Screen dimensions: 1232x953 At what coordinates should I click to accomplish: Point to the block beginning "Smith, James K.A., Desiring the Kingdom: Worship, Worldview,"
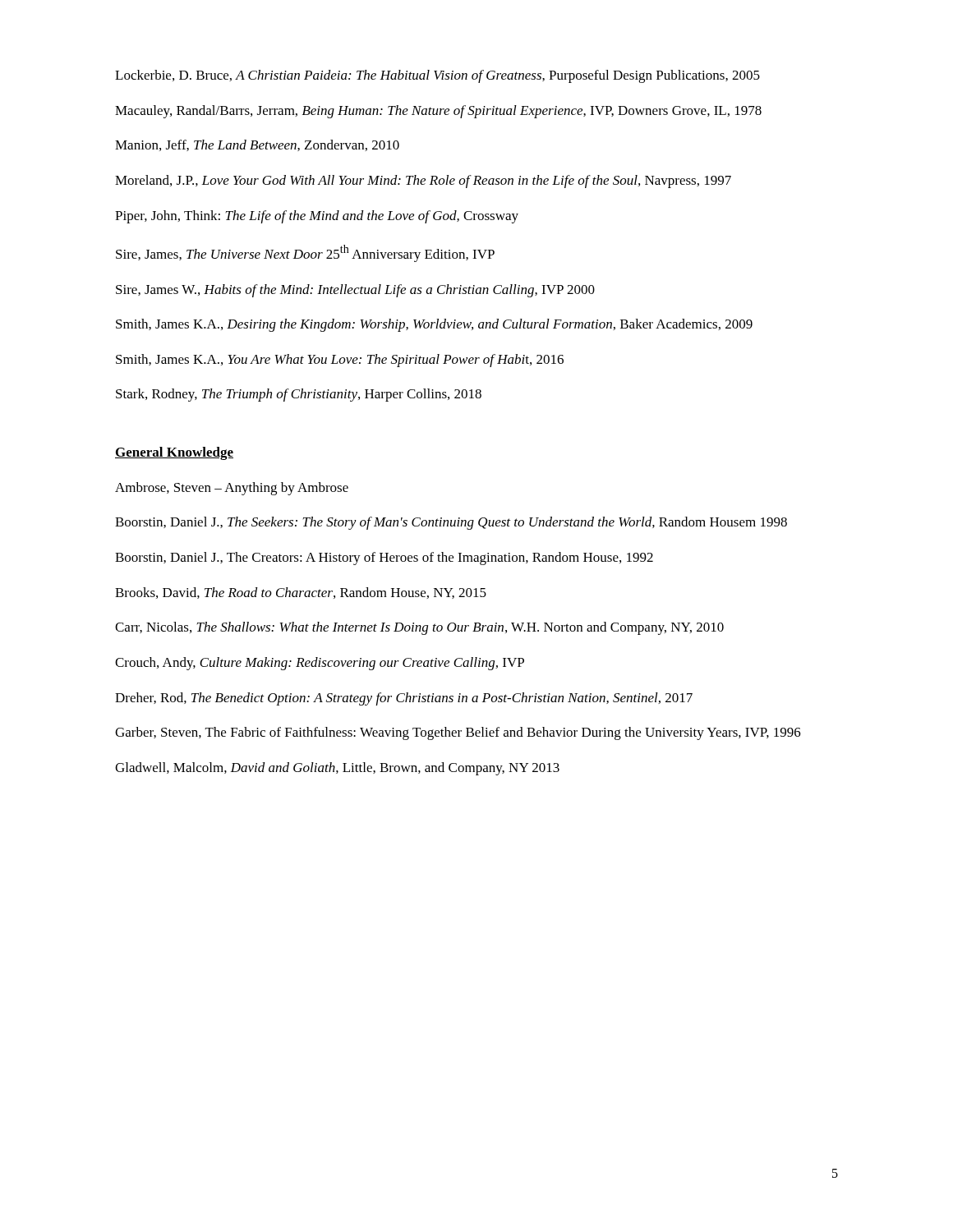pos(434,324)
